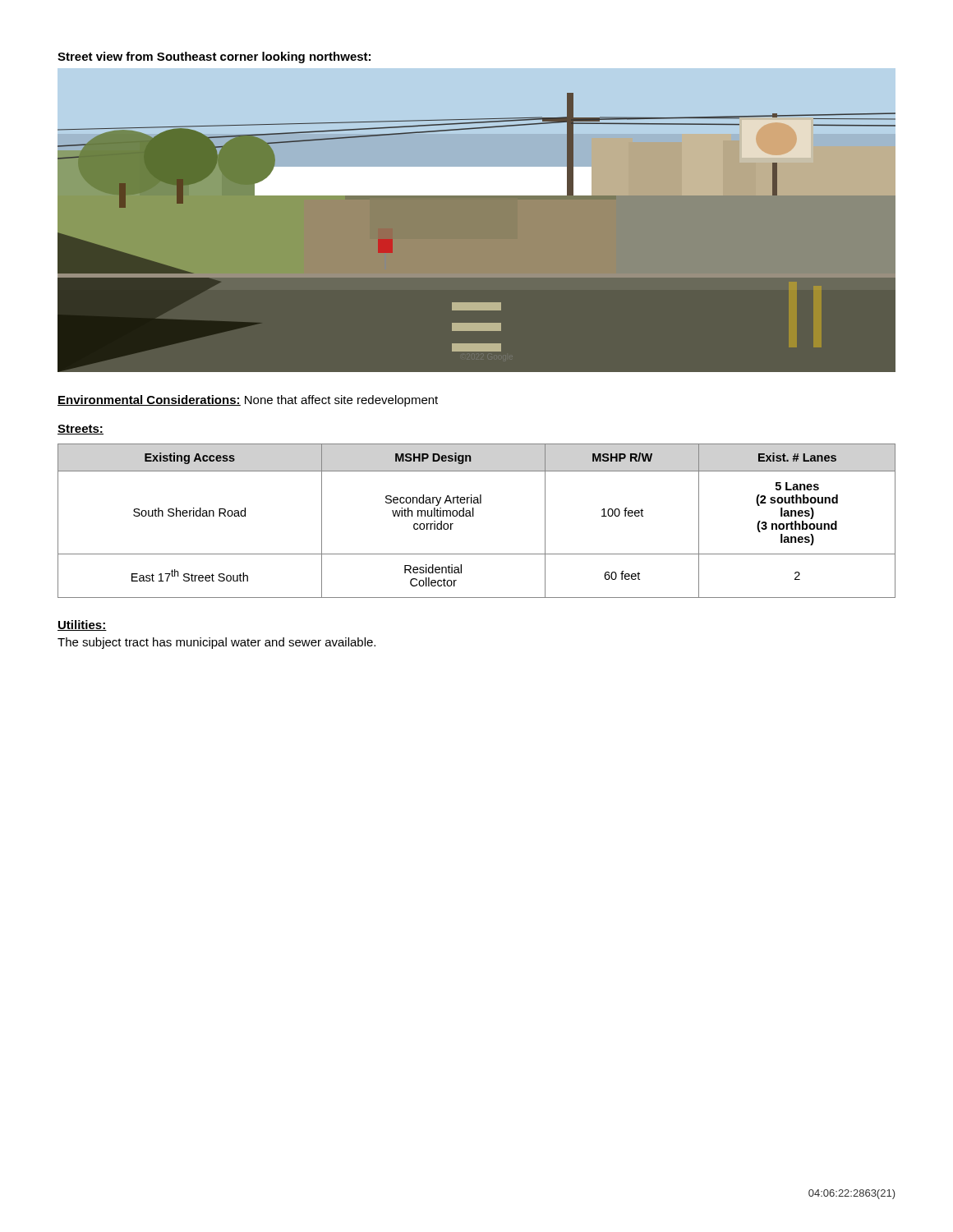Click on the table containing "60 feet"

(x=476, y=521)
